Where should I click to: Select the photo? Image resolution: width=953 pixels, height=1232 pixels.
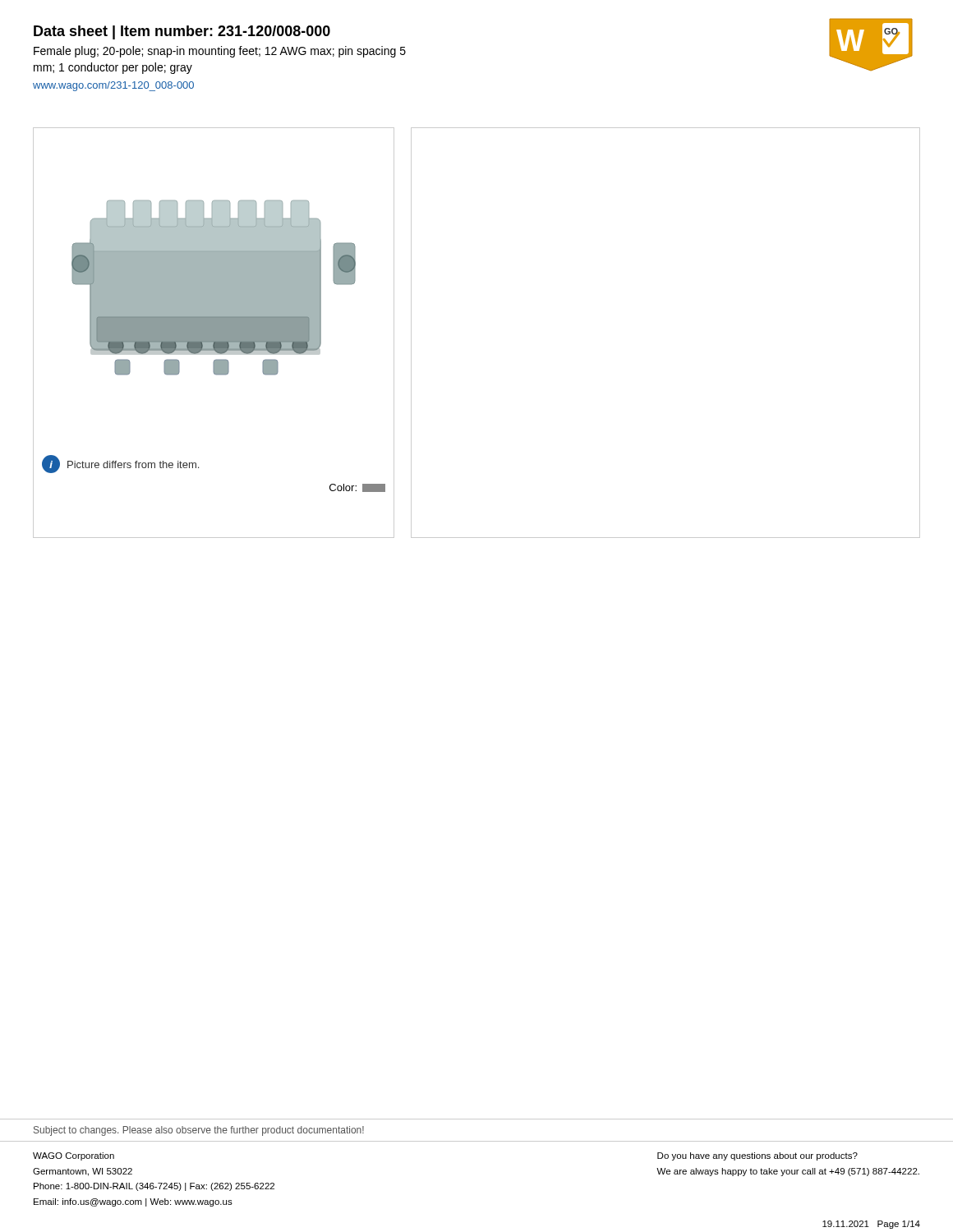(214, 333)
